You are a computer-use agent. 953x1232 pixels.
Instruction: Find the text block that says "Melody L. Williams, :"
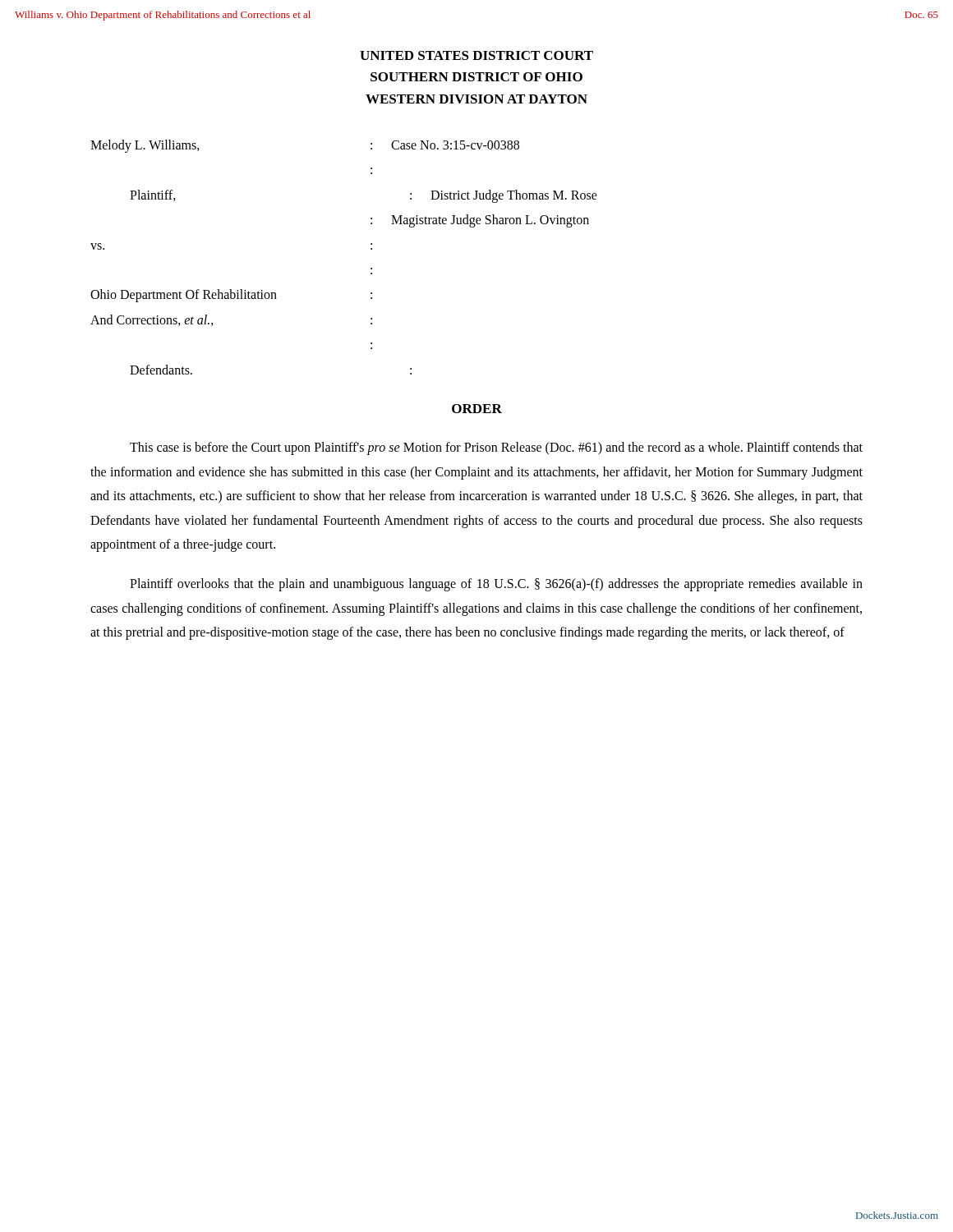(137, 146)
